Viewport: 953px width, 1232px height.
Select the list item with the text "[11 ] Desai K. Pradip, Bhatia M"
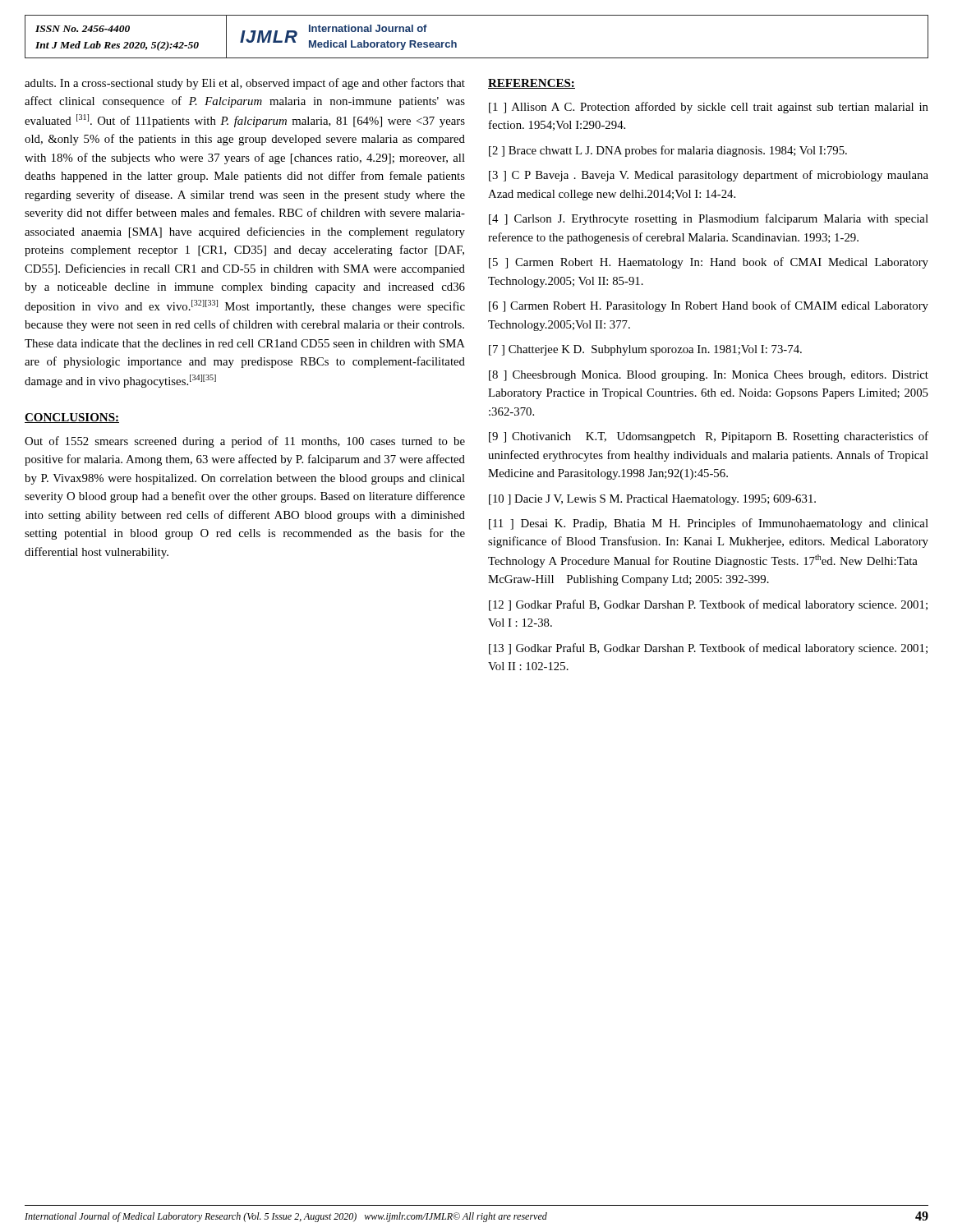[708, 551]
